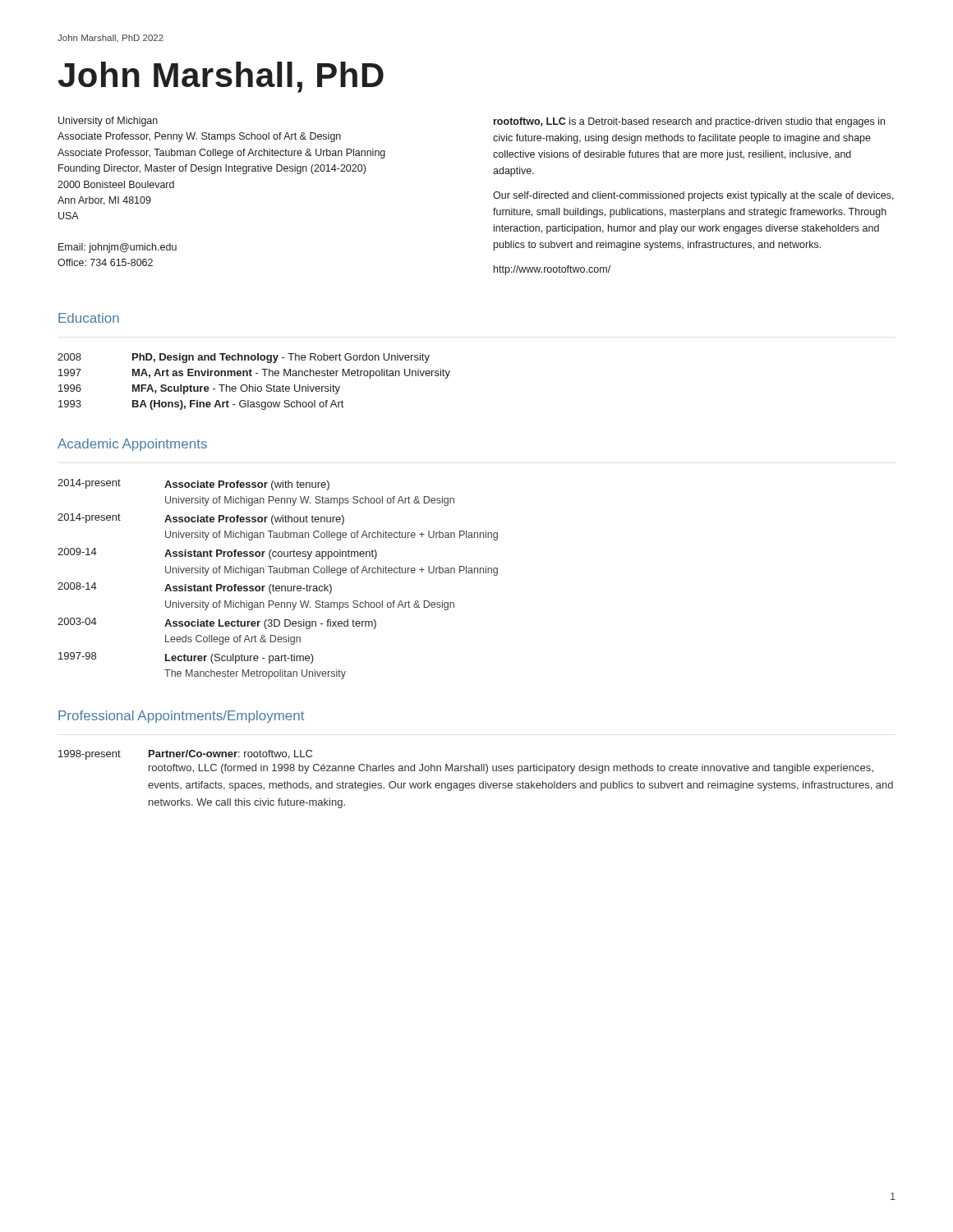Point to the block beginning "2014-present Associate Professor (without tenure)"
Viewport: 953px width, 1232px height.
coord(476,527)
